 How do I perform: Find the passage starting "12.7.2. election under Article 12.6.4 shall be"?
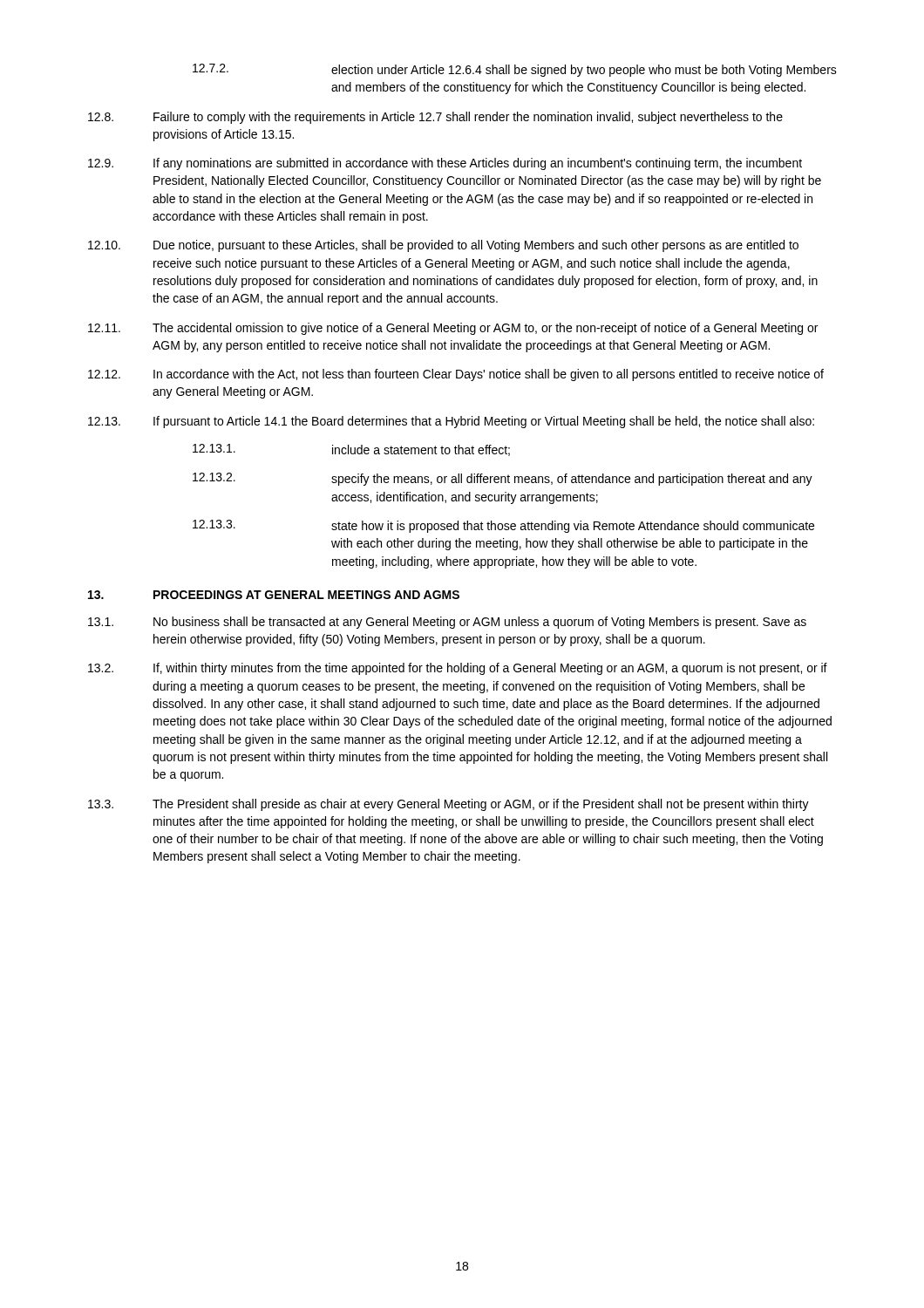462,79
